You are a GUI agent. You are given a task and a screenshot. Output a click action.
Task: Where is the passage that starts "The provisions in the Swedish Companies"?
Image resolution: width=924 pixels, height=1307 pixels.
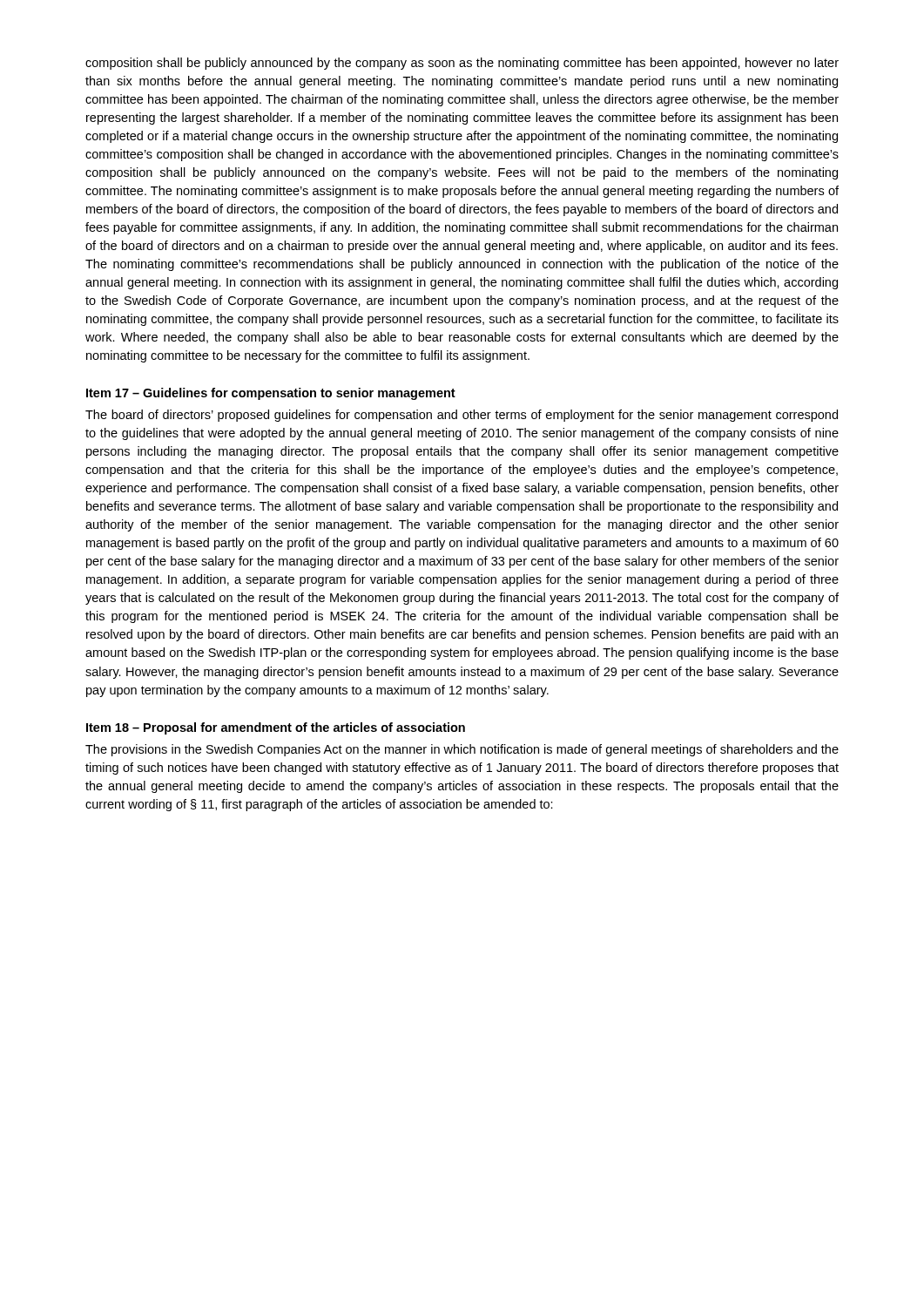(462, 777)
